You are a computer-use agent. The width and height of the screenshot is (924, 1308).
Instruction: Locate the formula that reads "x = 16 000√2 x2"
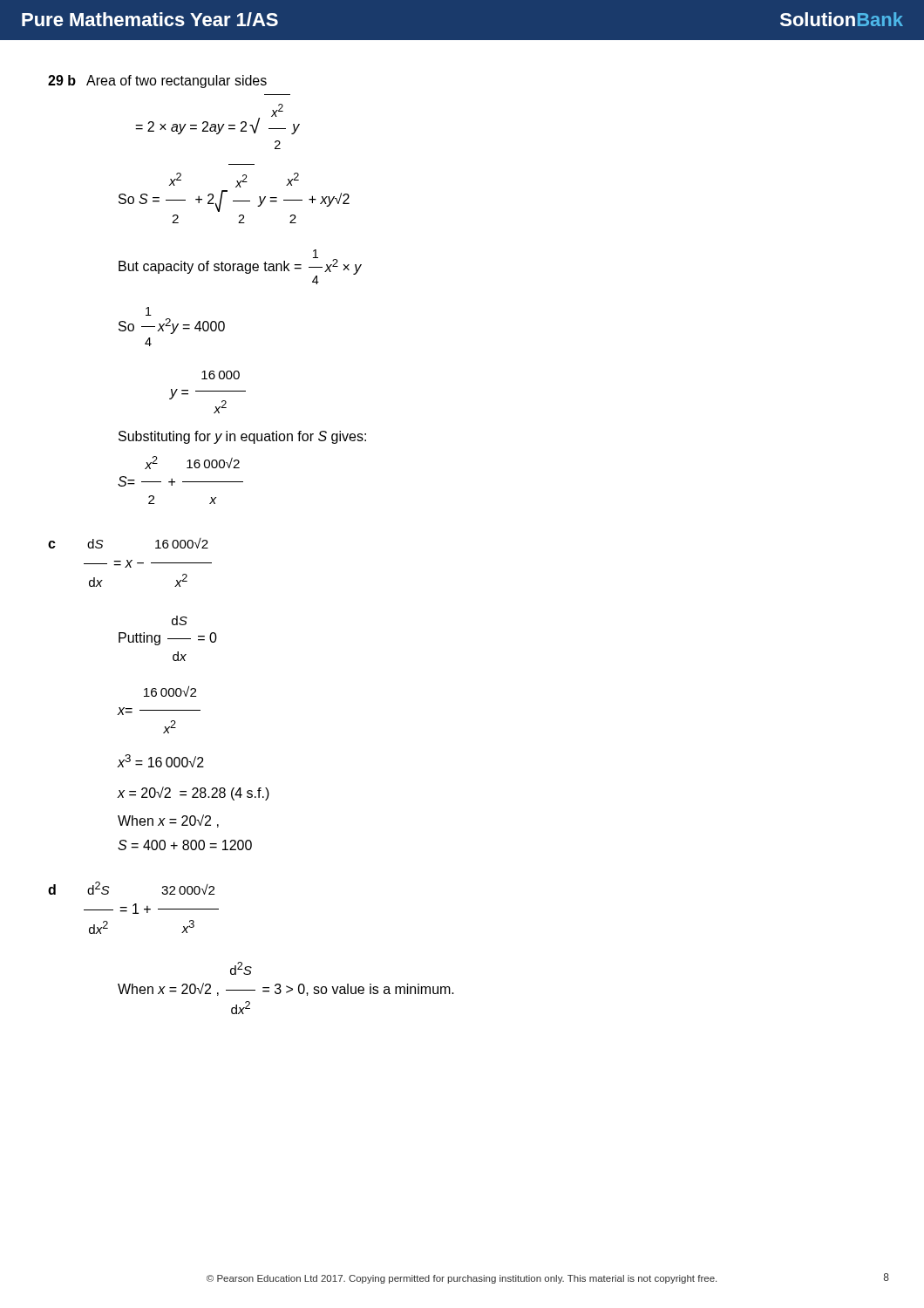tap(159, 710)
